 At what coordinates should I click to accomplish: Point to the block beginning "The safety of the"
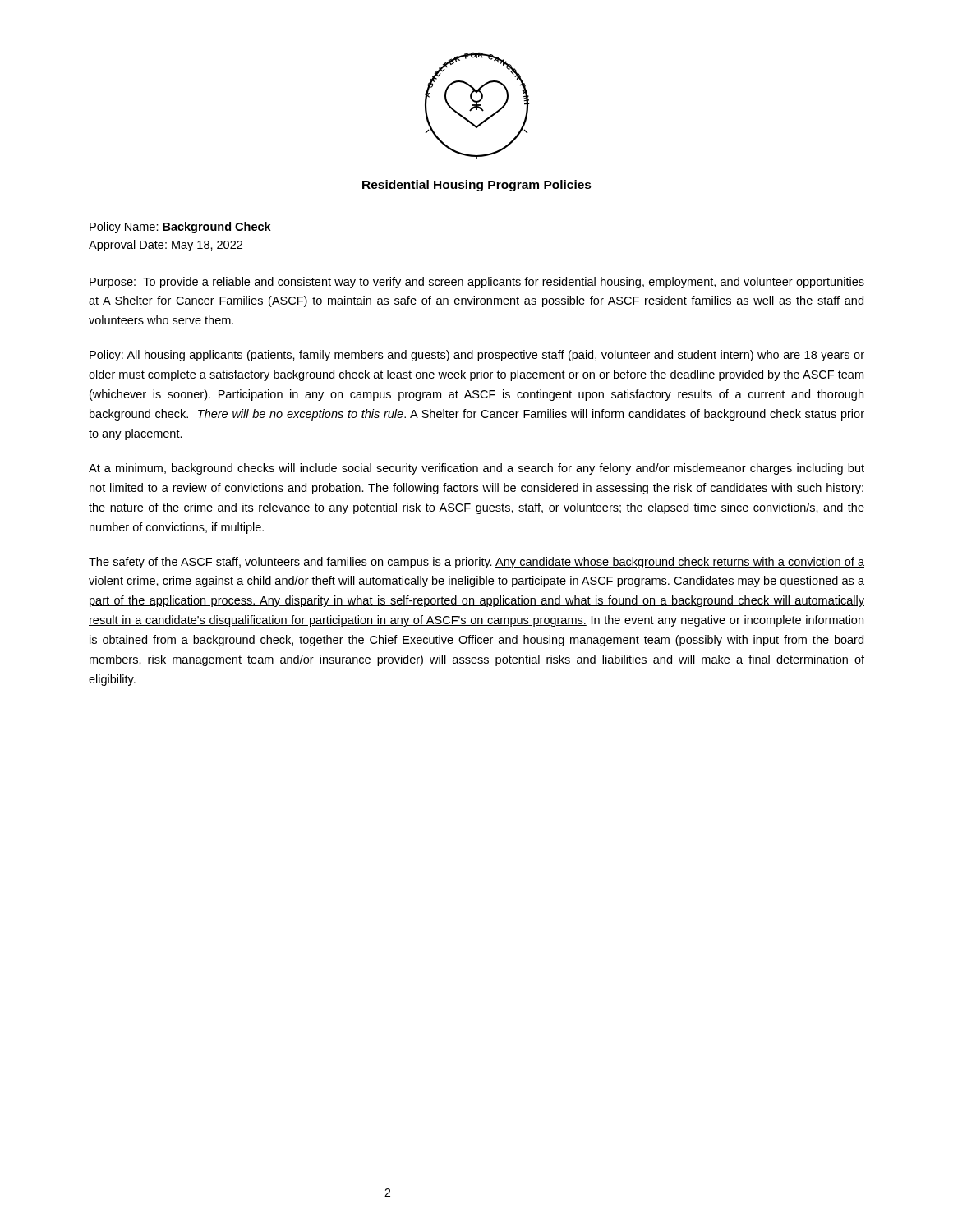[x=476, y=620]
